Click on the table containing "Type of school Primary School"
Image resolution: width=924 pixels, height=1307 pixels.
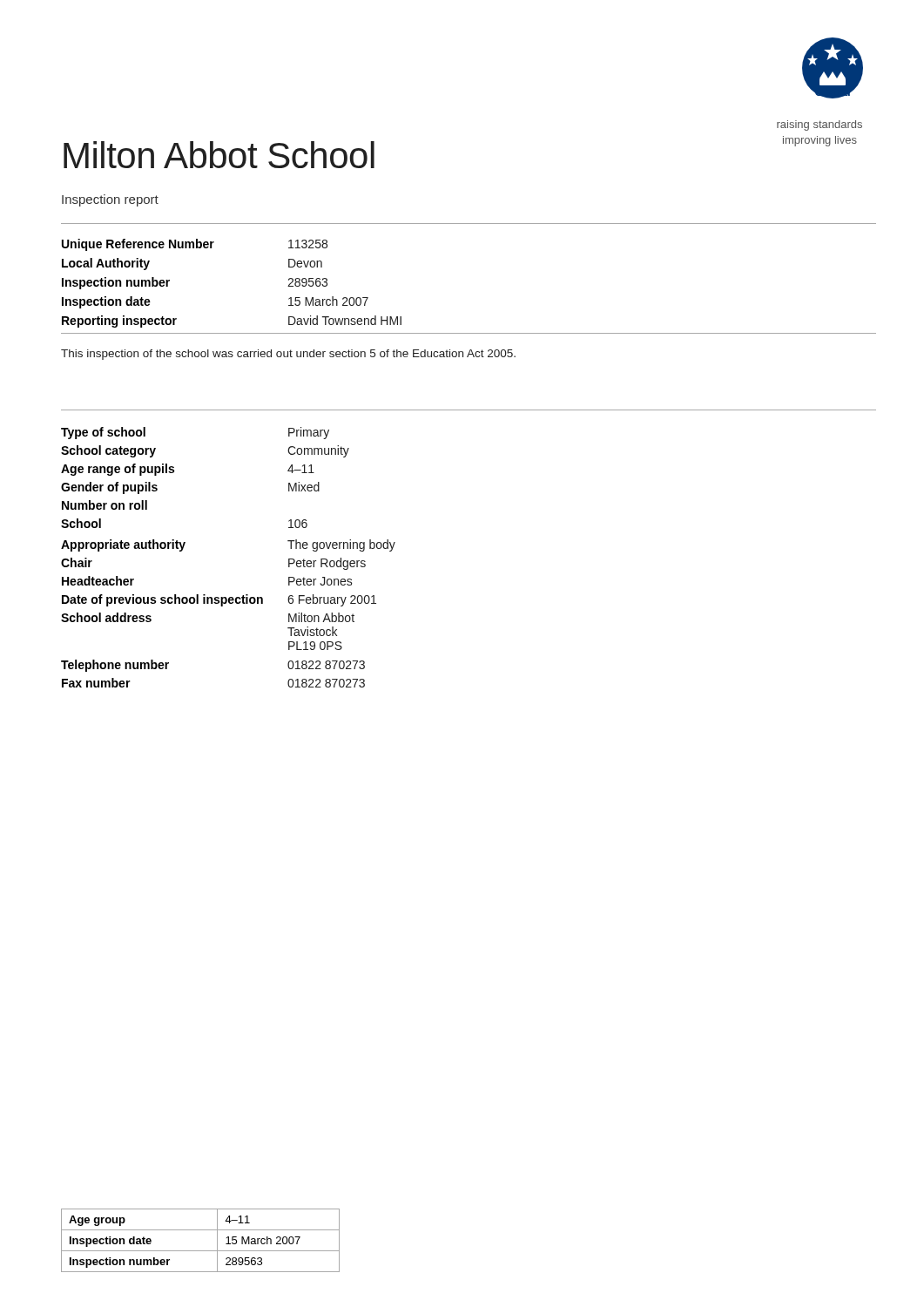coord(469,560)
